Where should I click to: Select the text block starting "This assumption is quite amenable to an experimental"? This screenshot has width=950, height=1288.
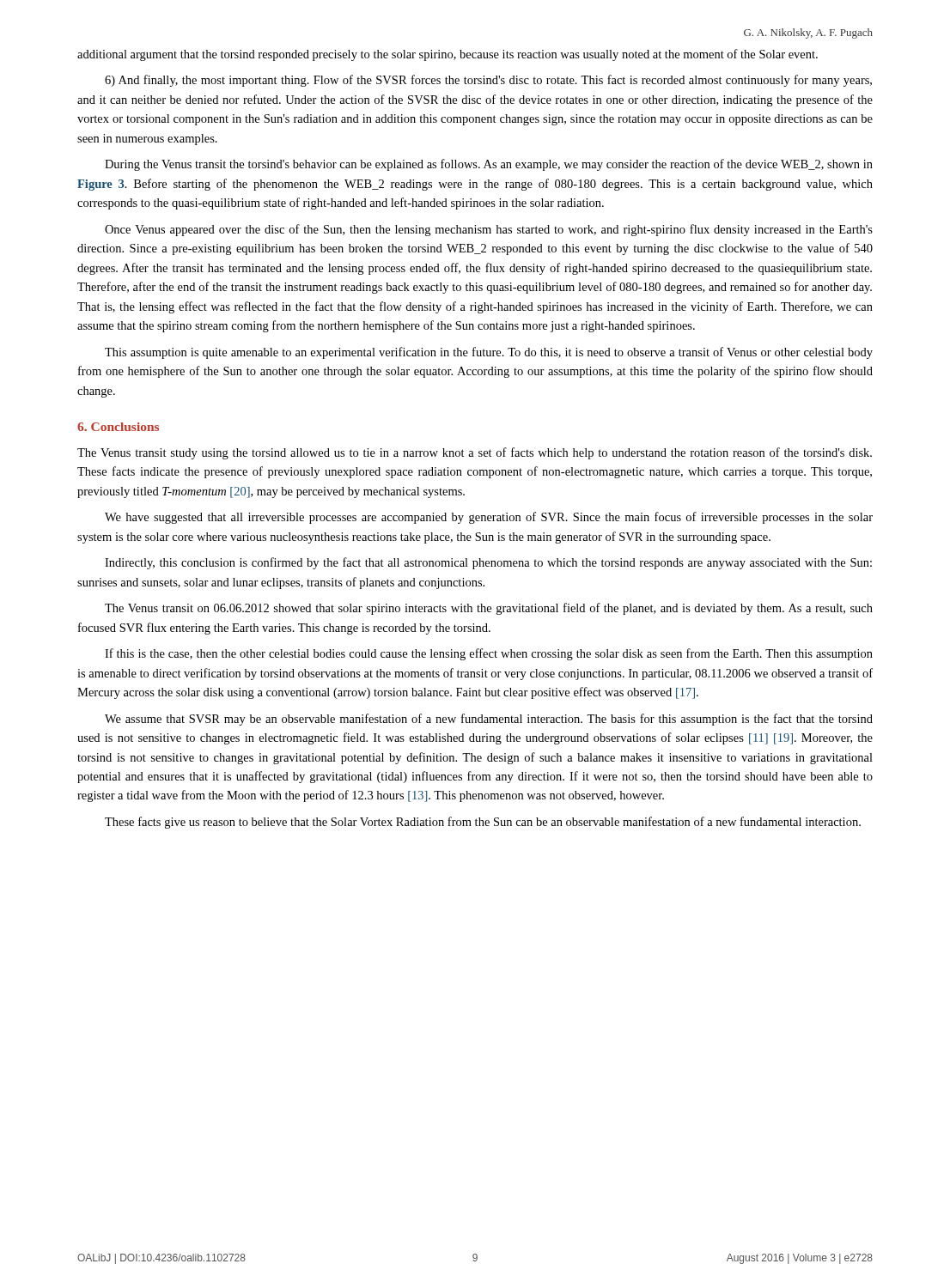pos(475,371)
